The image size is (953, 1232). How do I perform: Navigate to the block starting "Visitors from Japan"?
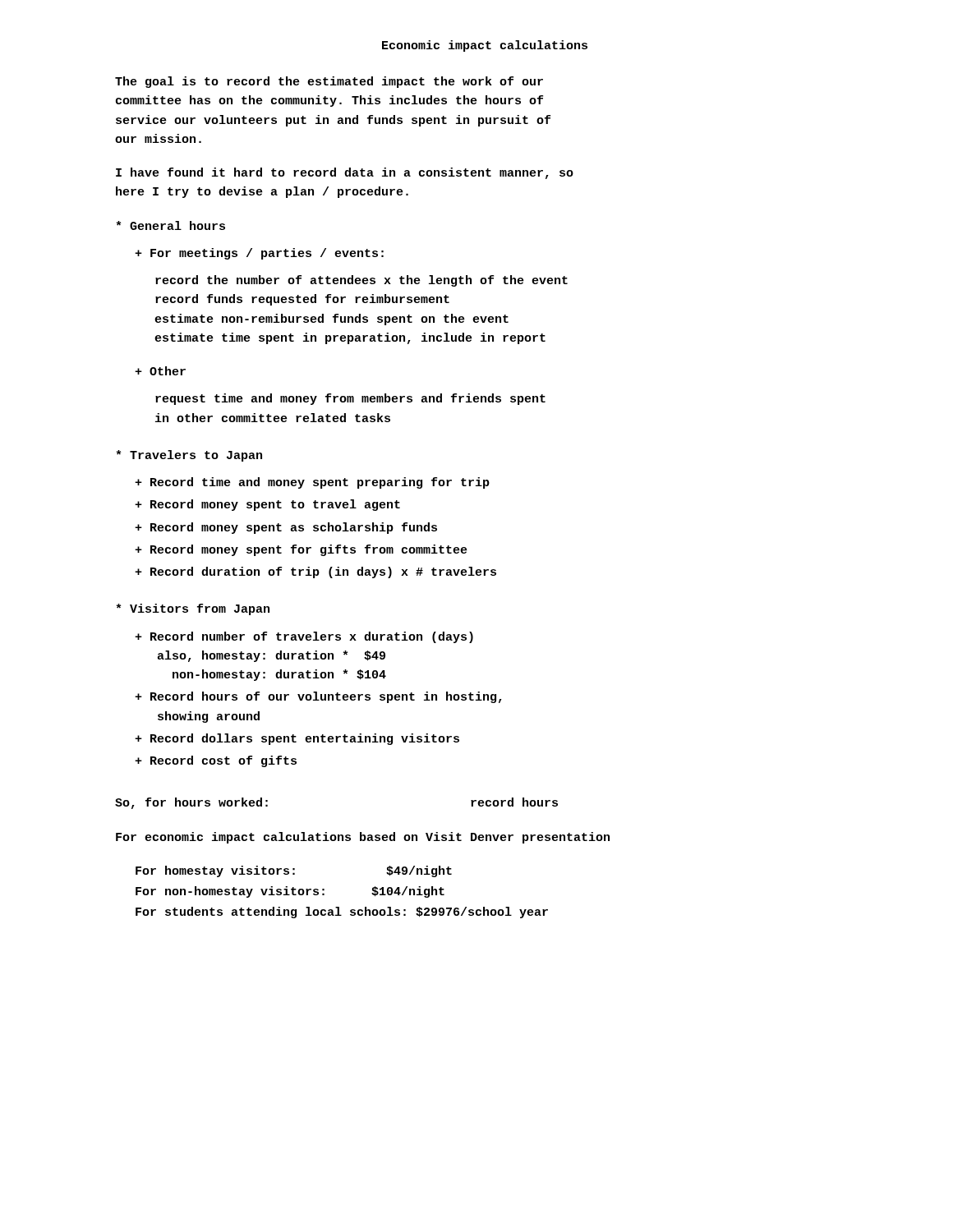coord(193,610)
